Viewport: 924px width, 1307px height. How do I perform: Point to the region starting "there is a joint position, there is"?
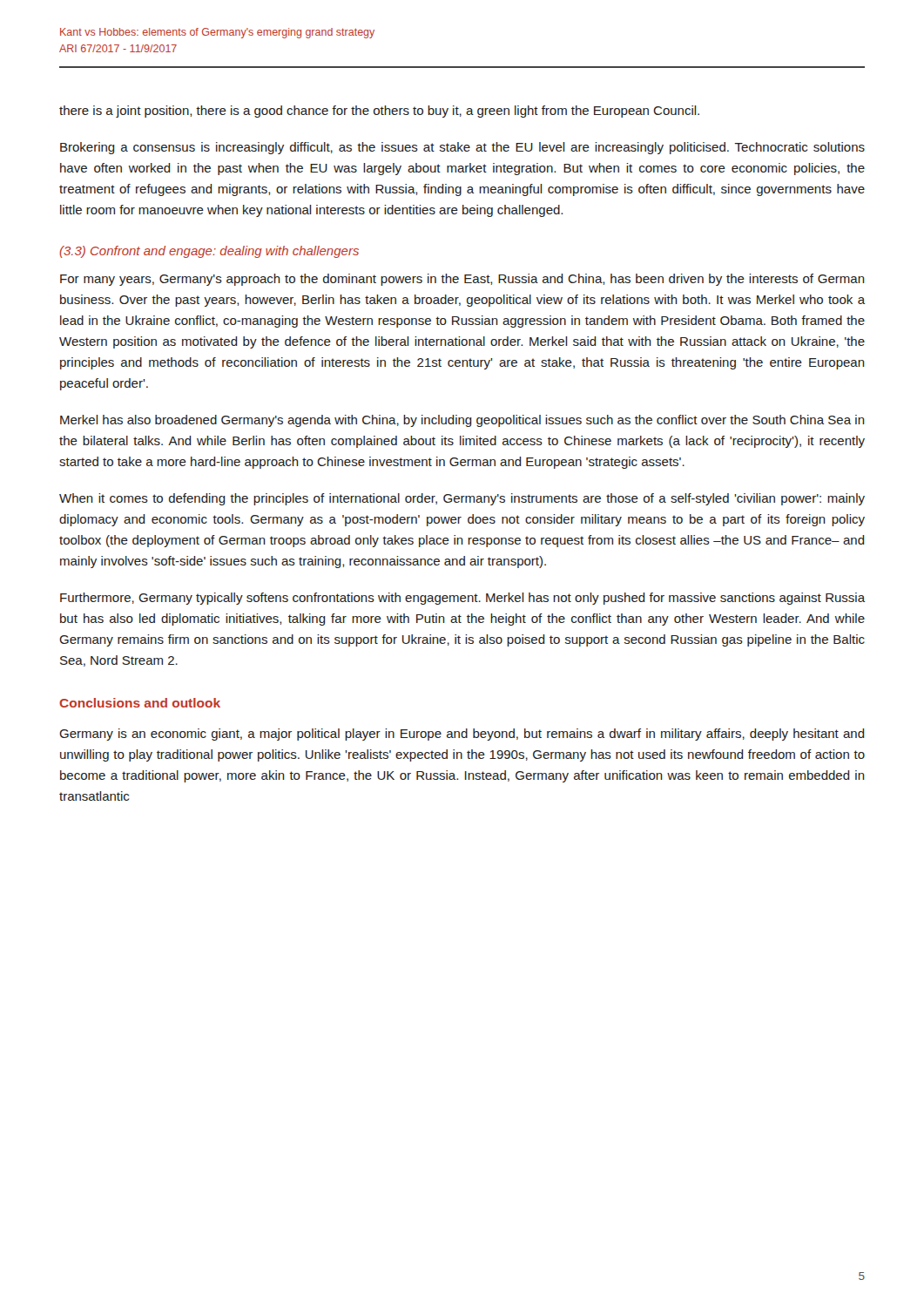coord(380,110)
